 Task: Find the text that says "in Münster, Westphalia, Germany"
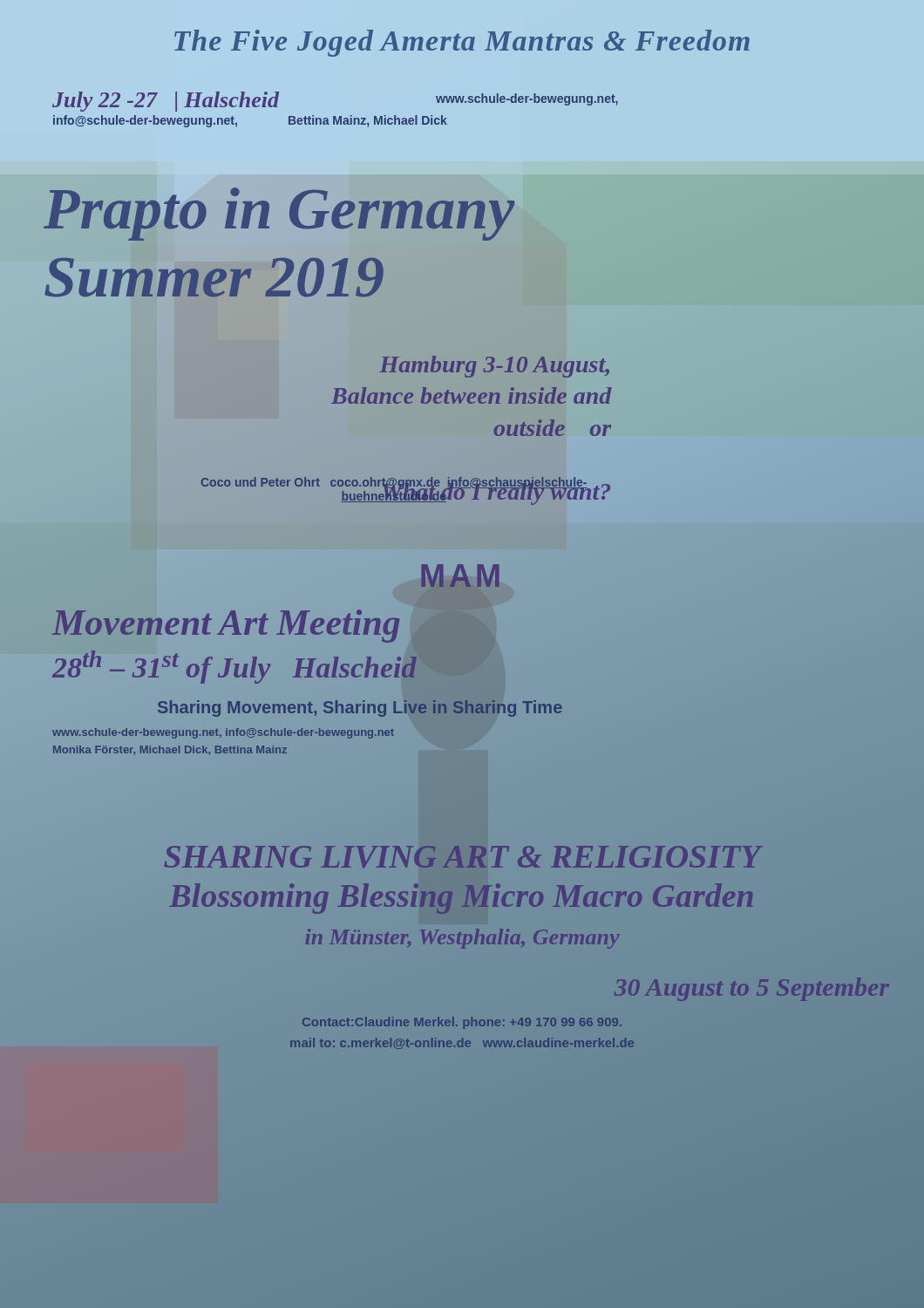[462, 937]
